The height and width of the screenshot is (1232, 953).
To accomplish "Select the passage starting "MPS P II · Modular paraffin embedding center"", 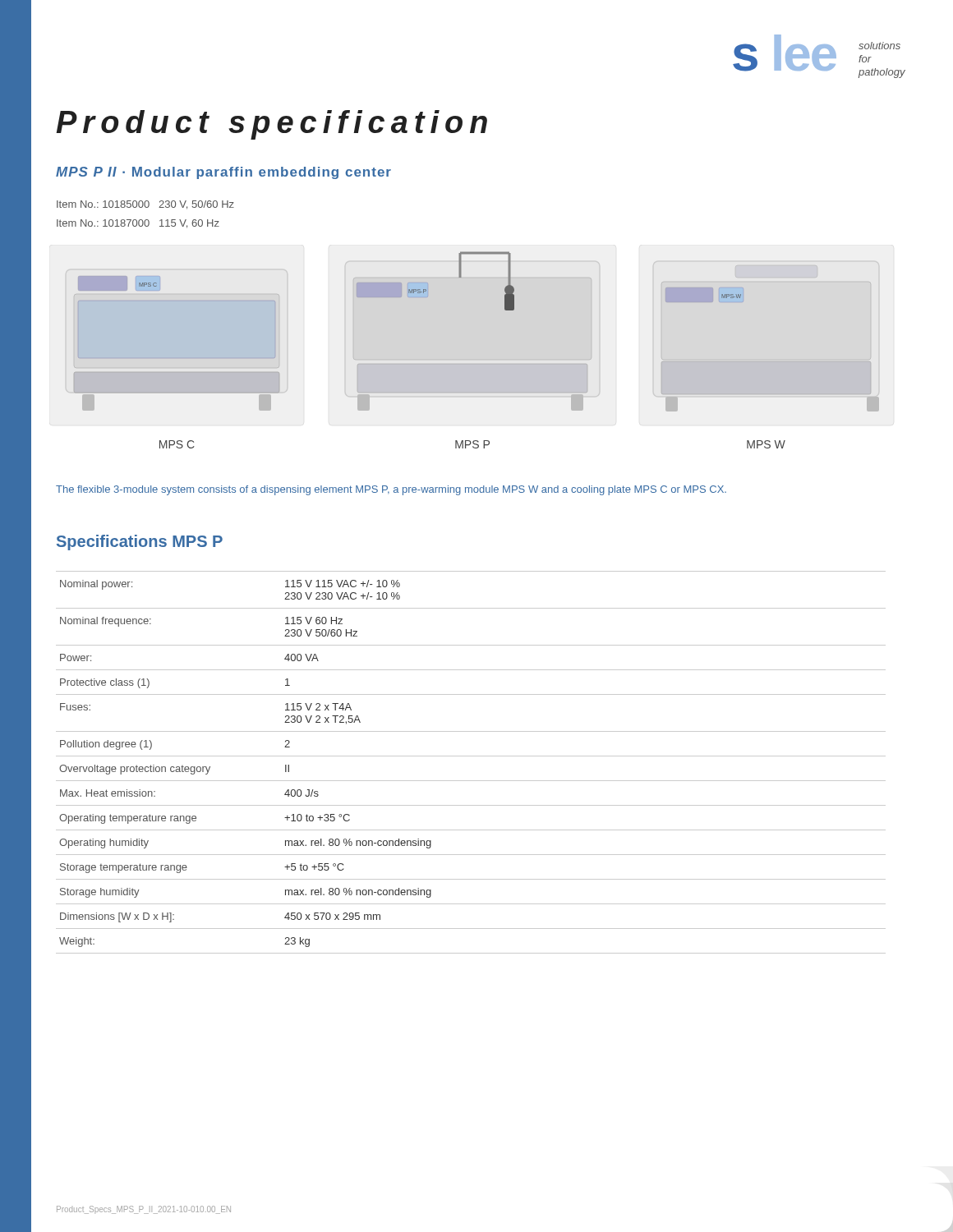I will [x=223, y=173].
